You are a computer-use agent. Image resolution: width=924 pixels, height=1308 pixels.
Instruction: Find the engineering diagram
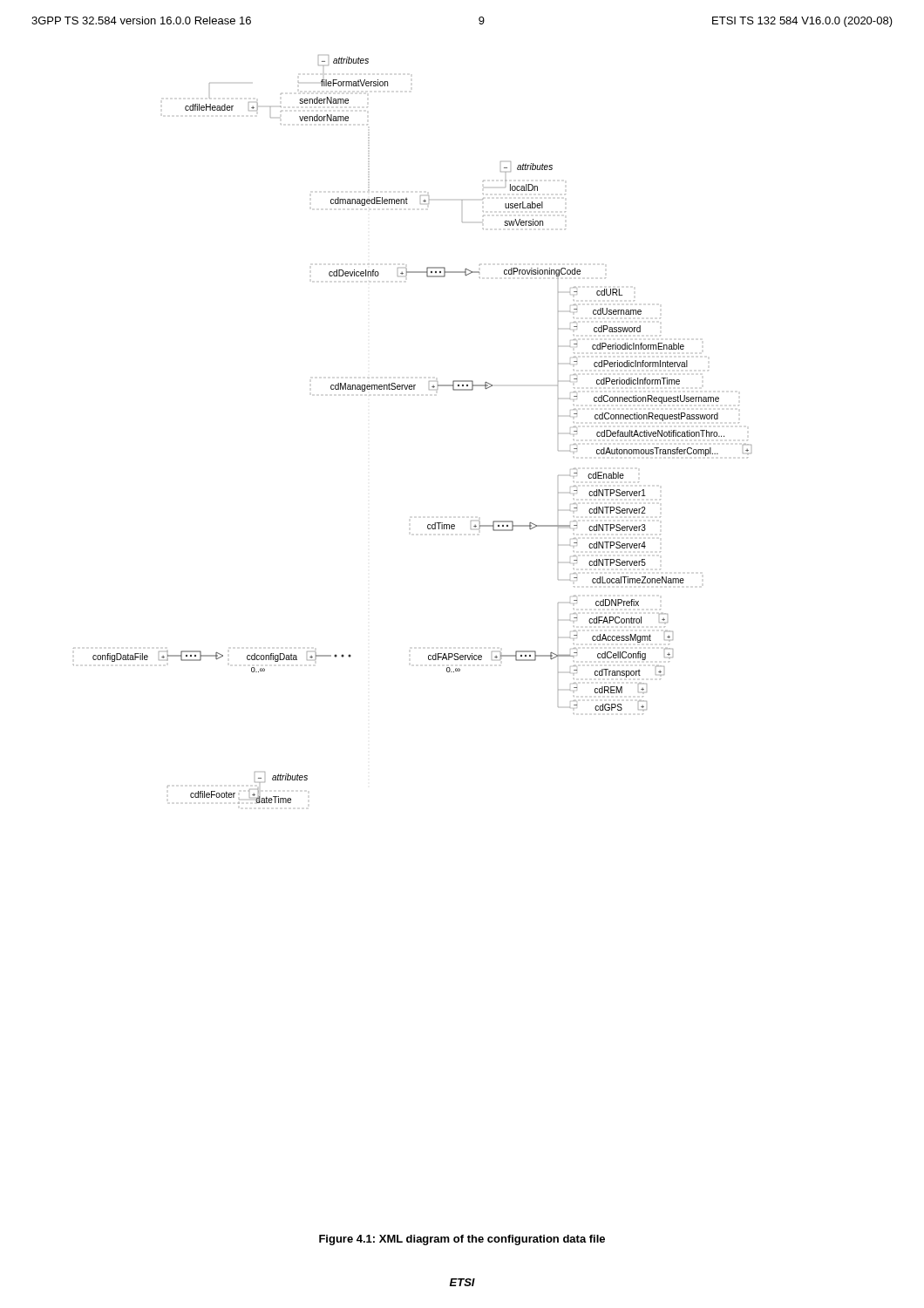[x=462, y=619]
